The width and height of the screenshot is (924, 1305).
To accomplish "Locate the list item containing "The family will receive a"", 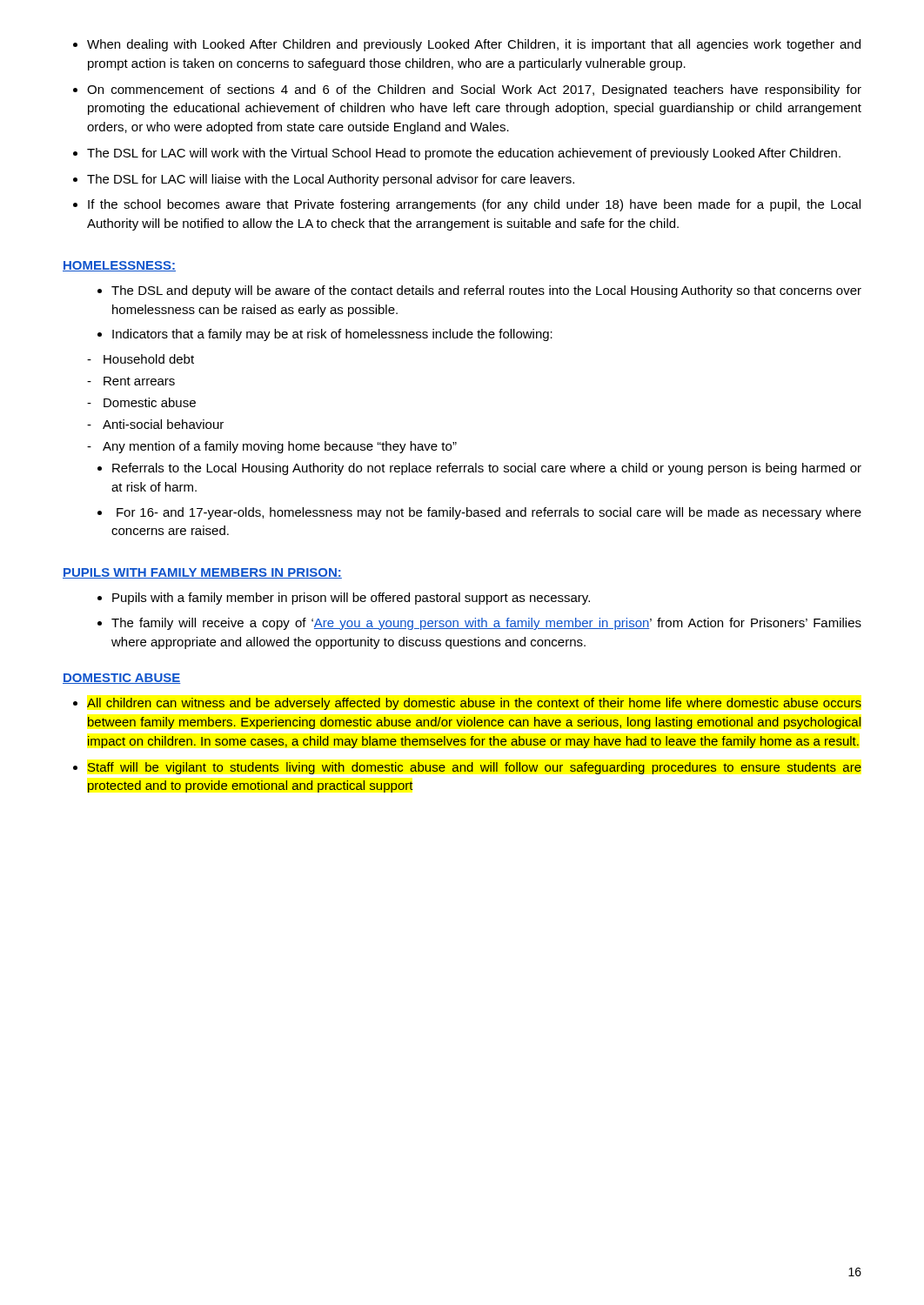I will pyautogui.click(x=486, y=632).
